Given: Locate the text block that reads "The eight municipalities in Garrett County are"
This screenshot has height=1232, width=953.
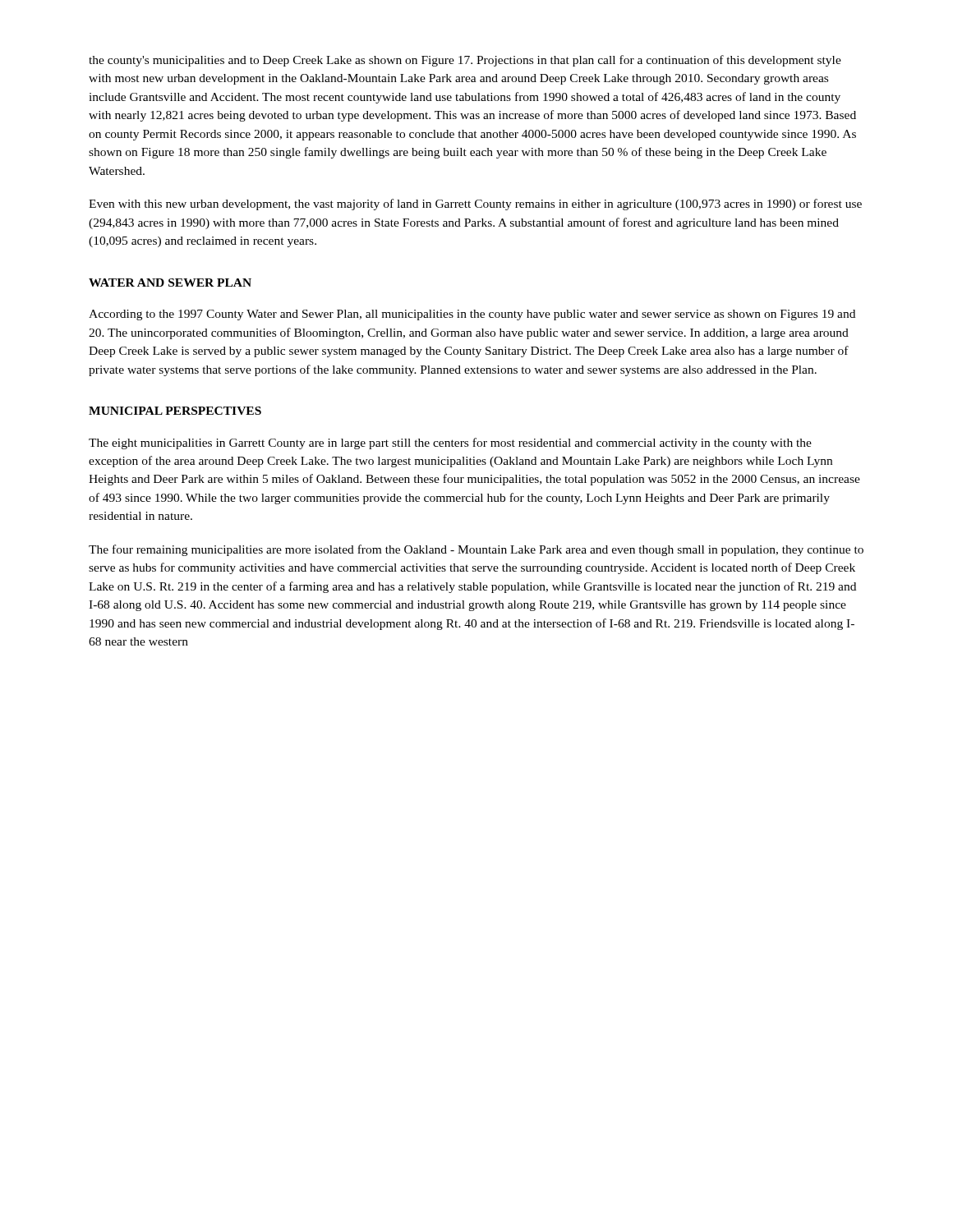Looking at the screenshot, I should coord(474,479).
